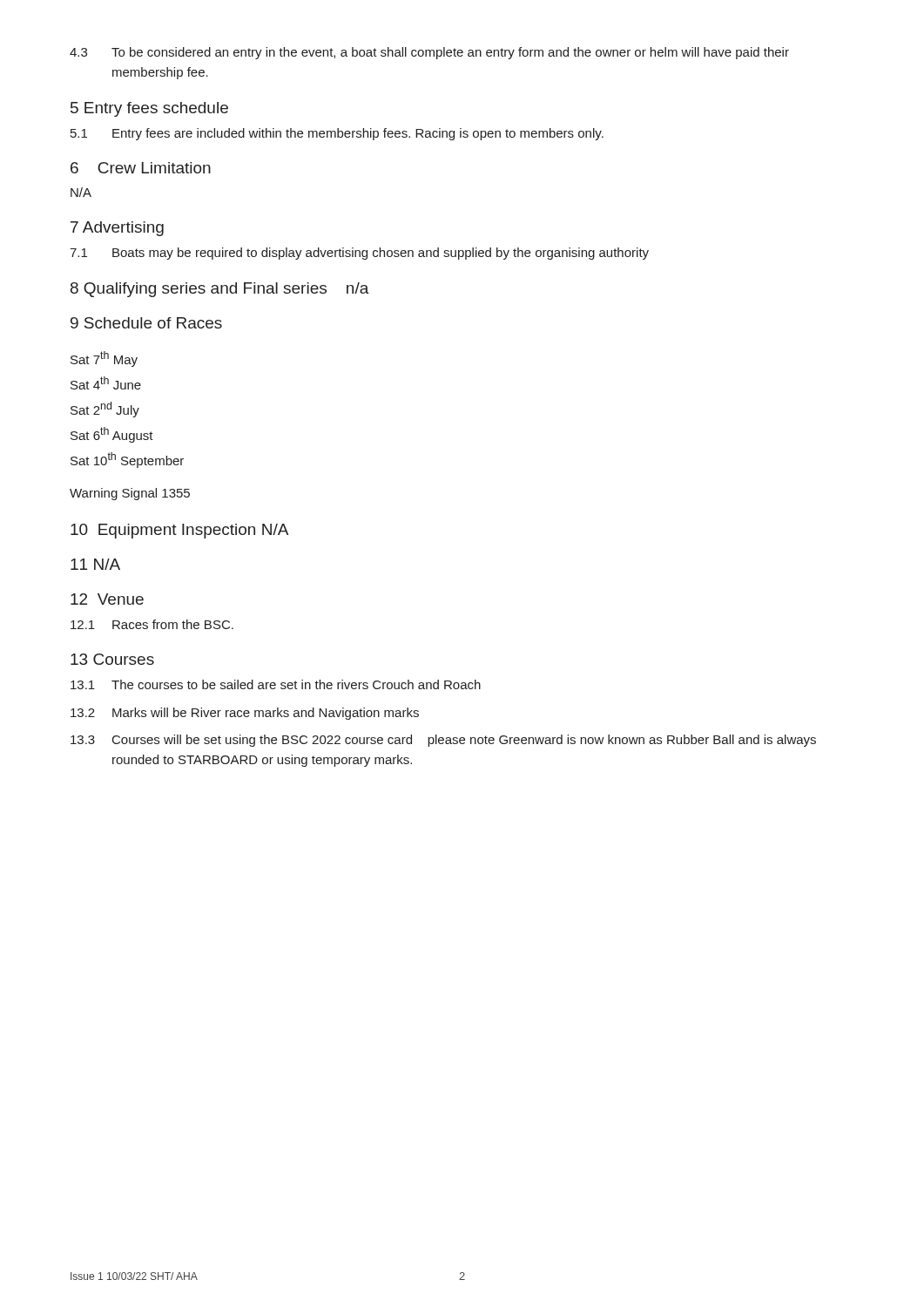The height and width of the screenshot is (1307, 924).
Task: Navigate to the region starting "Sat 7th May"
Action: (x=104, y=359)
